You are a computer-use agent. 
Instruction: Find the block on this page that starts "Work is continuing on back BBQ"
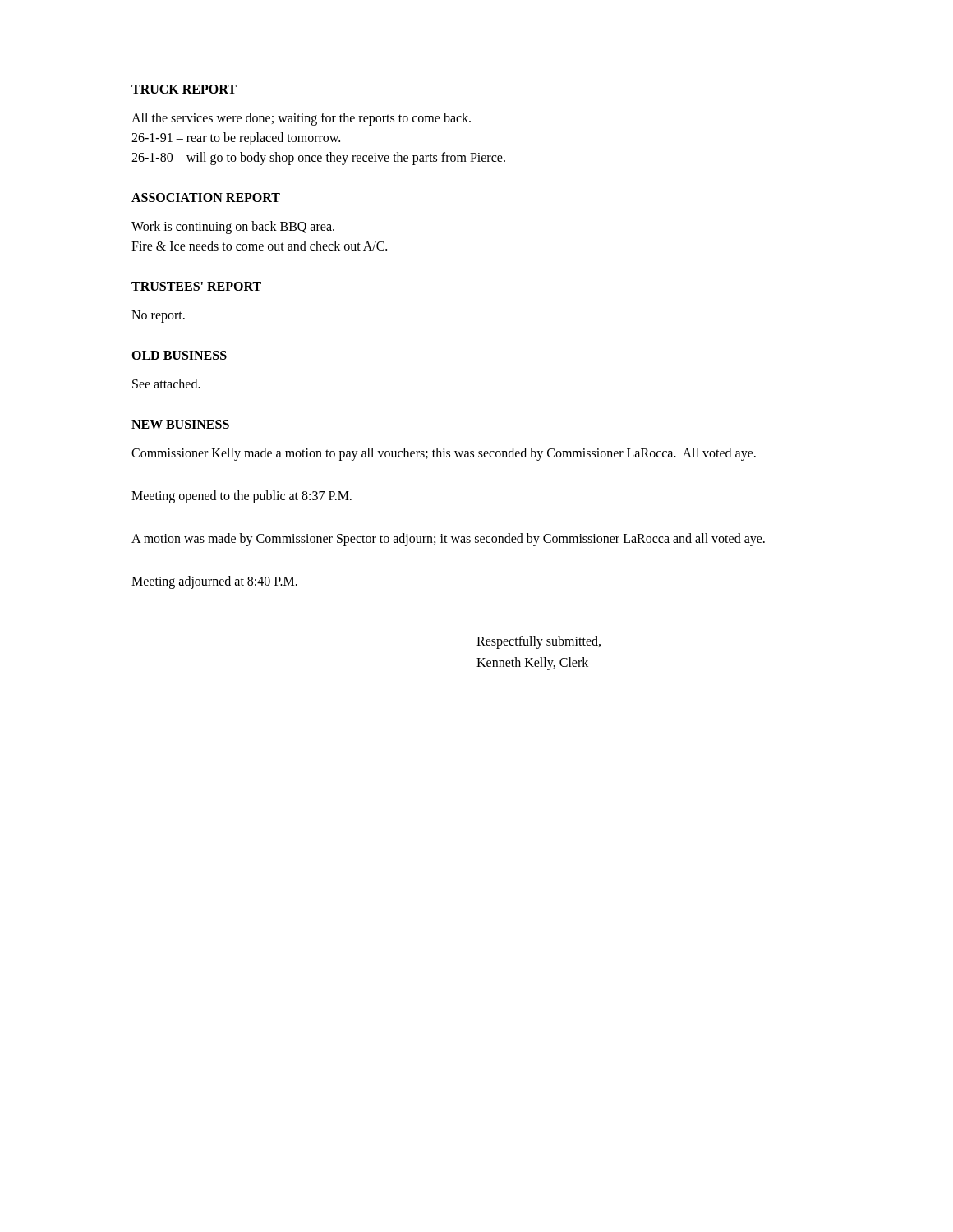[260, 236]
